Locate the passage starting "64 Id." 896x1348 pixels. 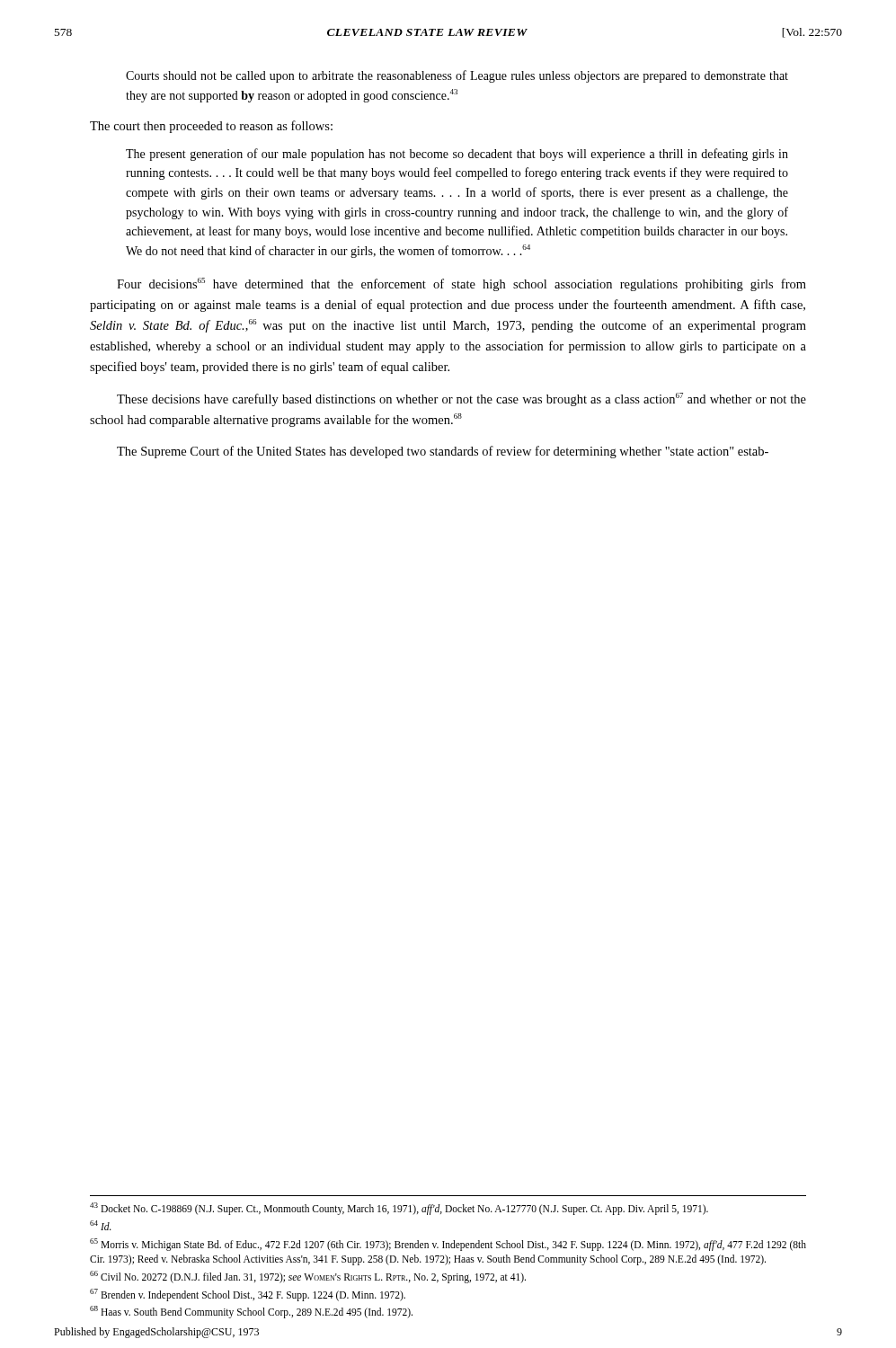(x=101, y=1226)
